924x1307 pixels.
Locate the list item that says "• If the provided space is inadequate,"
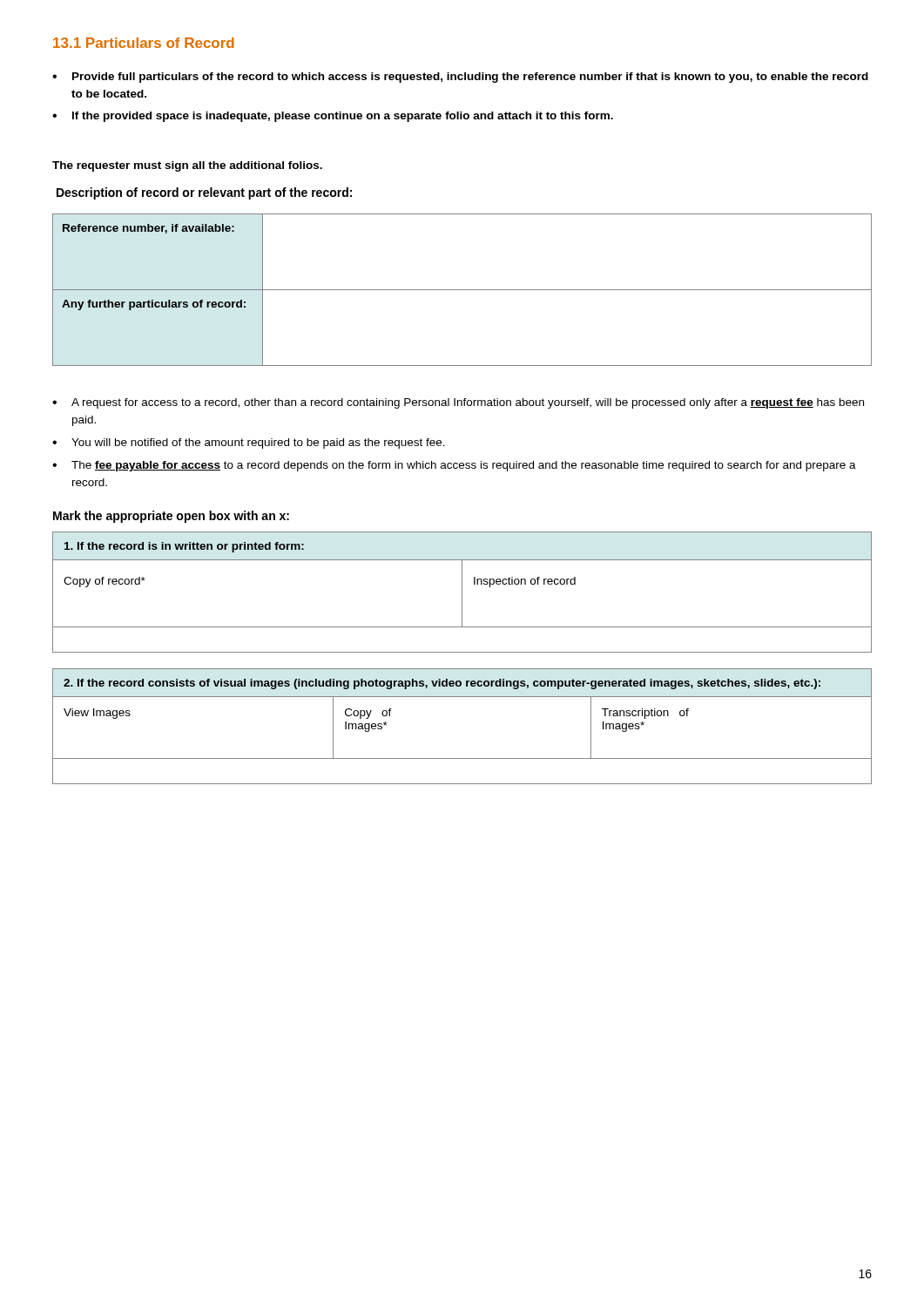click(x=333, y=116)
